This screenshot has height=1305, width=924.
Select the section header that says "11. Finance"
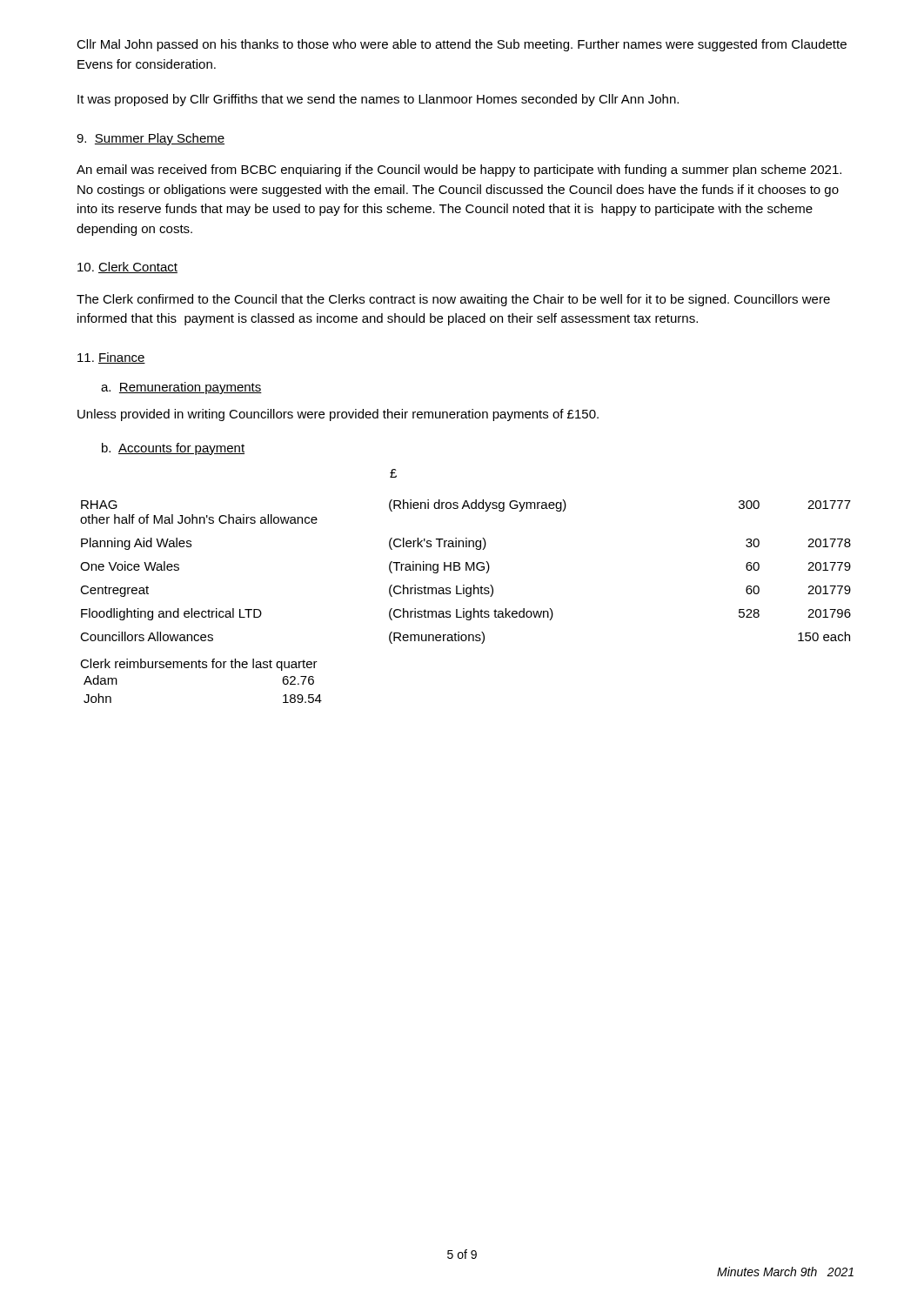(111, 357)
